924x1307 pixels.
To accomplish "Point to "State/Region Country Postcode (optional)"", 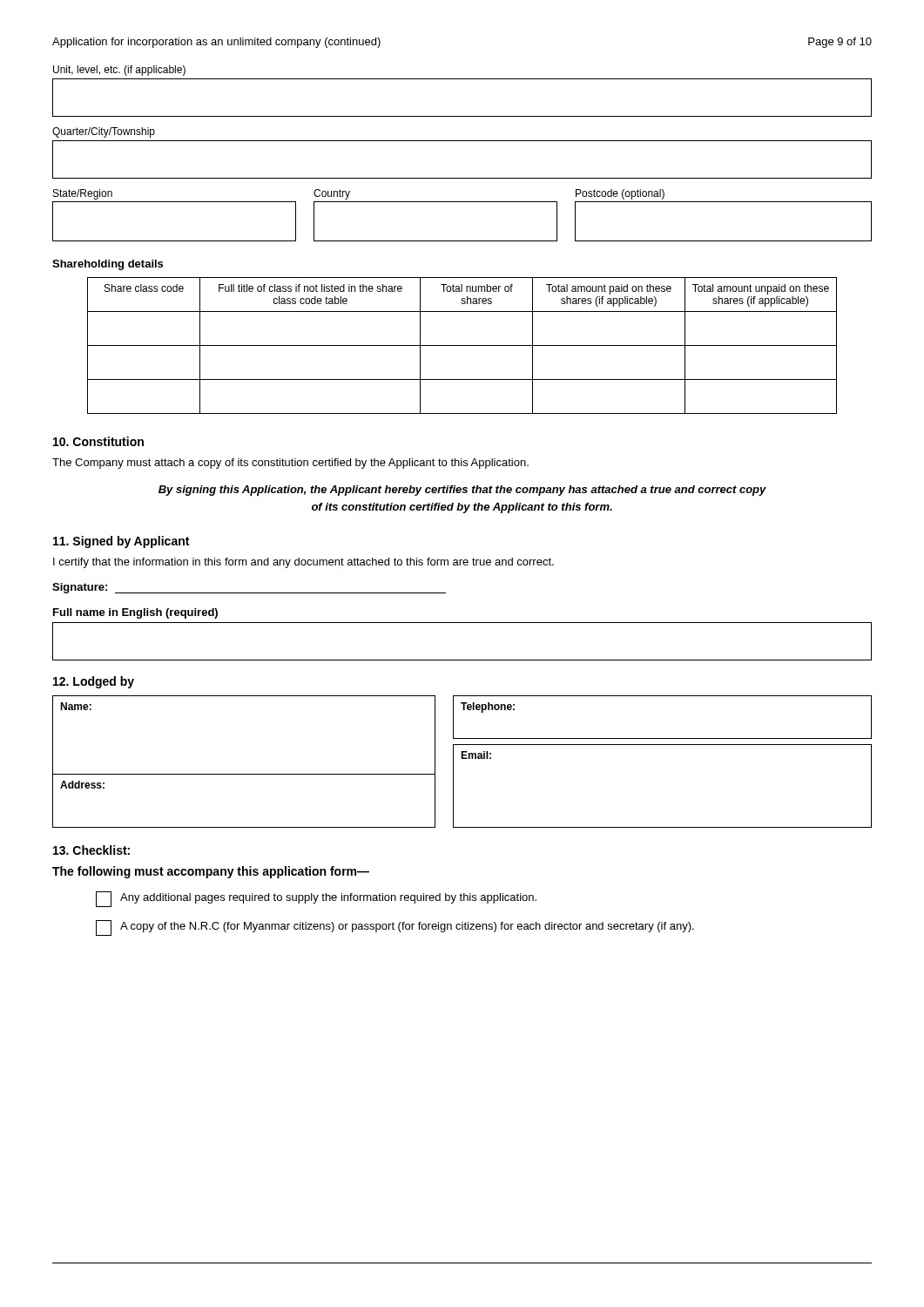I will (462, 214).
